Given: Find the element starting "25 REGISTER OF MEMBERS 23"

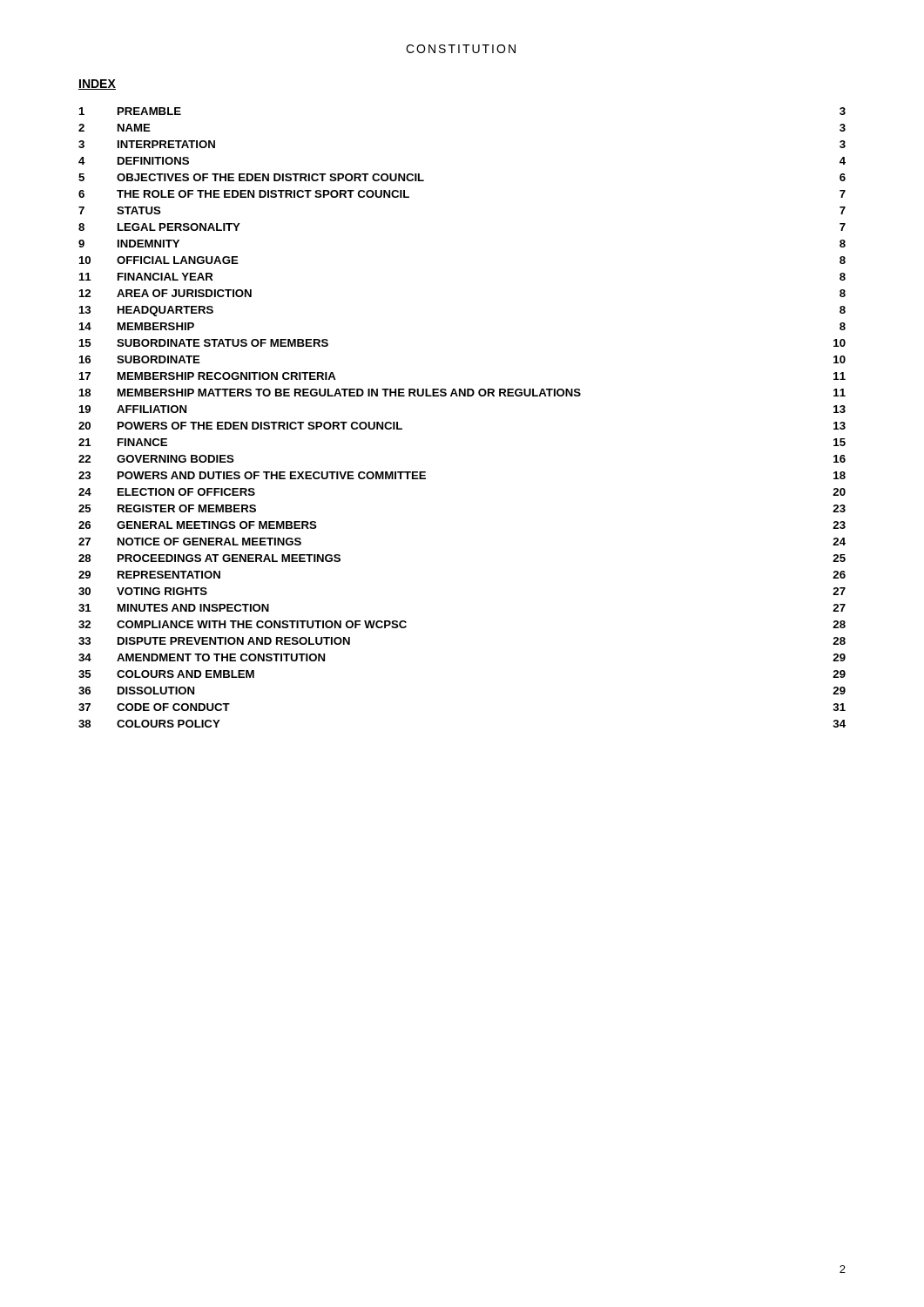Looking at the screenshot, I should (x=181, y=508).
